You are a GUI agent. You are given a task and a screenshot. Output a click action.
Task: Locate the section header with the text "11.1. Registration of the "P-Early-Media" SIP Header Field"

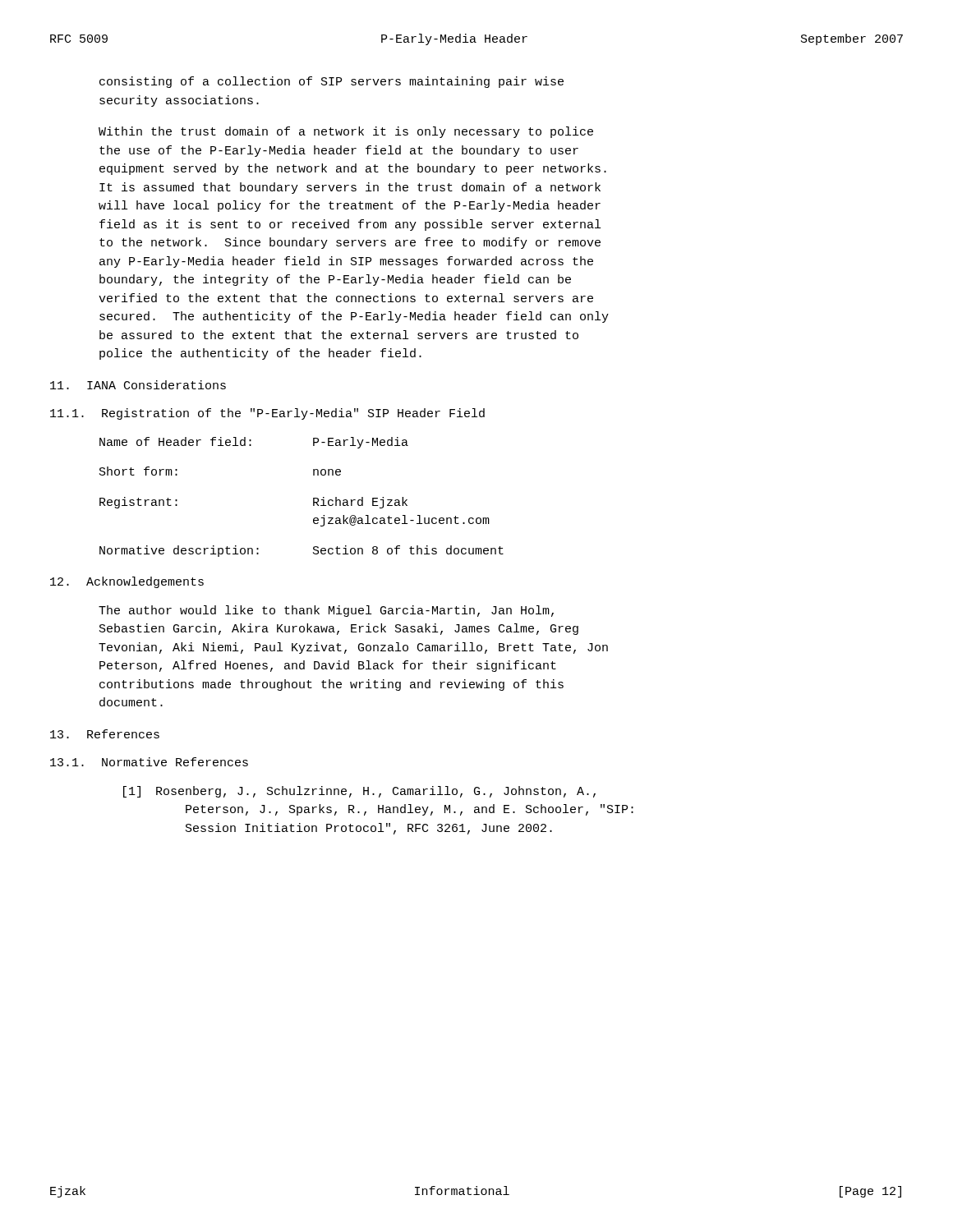point(267,414)
